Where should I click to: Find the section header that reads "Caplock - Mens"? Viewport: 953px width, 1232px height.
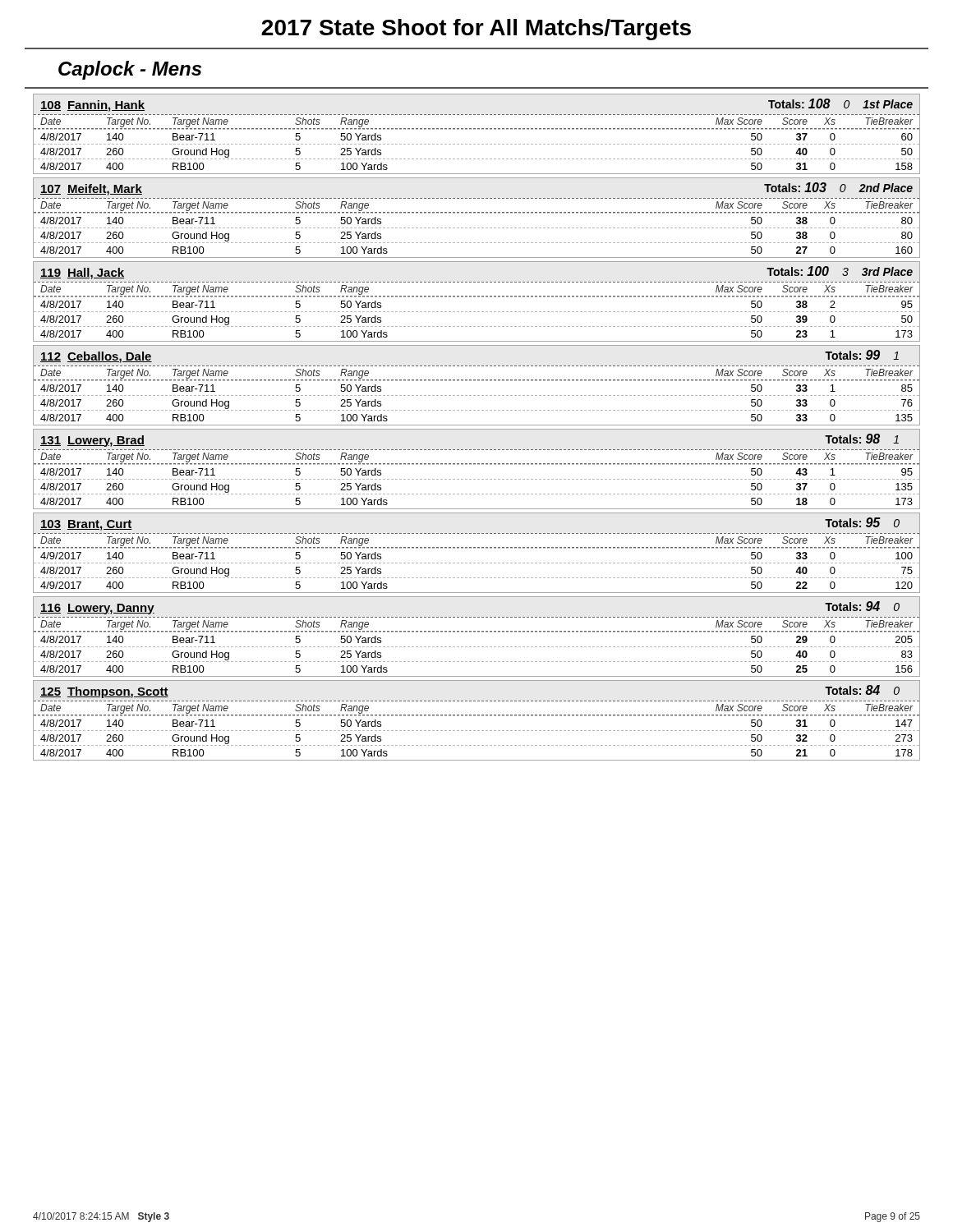tap(130, 69)
